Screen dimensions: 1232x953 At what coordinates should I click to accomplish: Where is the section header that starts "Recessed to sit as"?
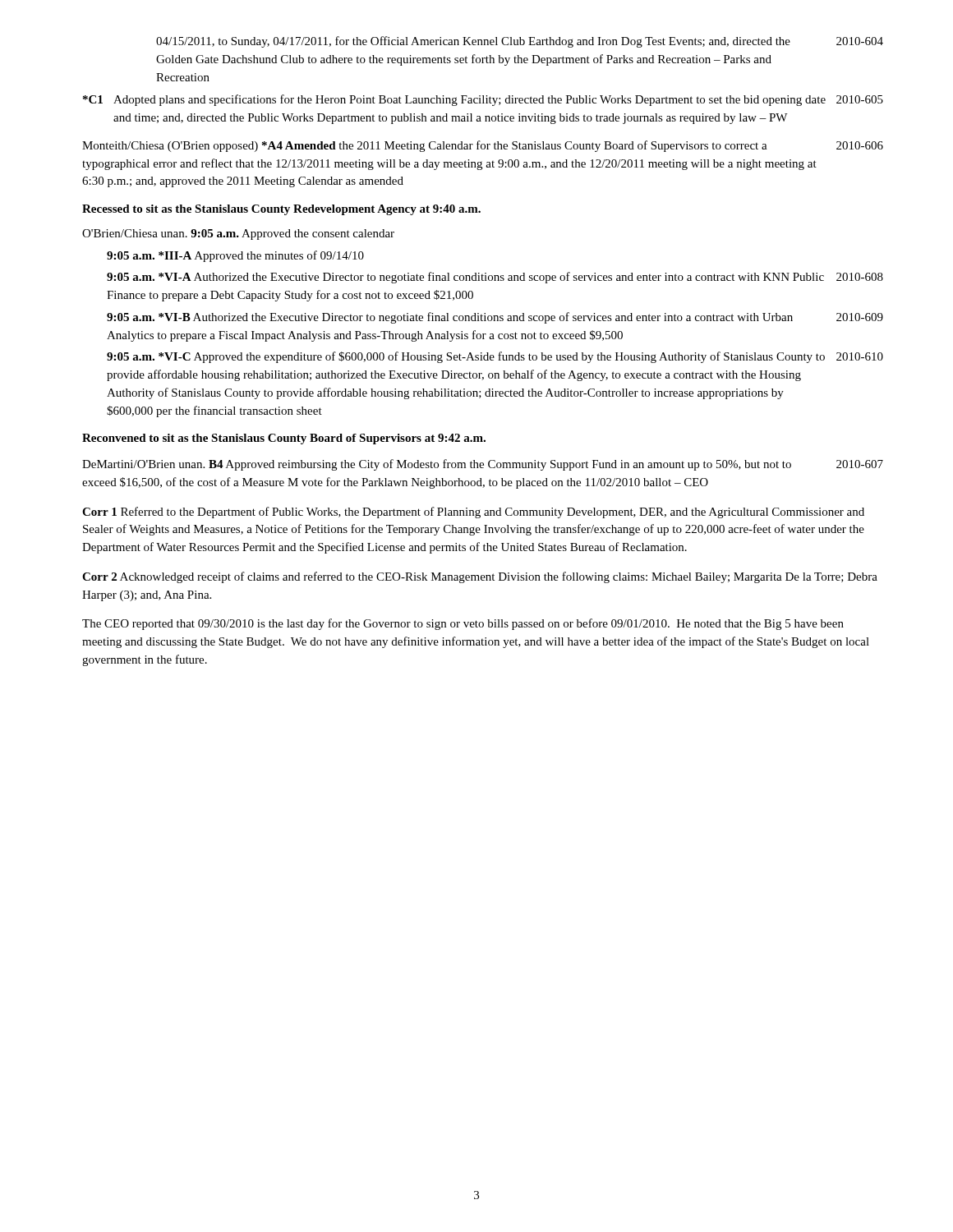(x=282, y=209)
